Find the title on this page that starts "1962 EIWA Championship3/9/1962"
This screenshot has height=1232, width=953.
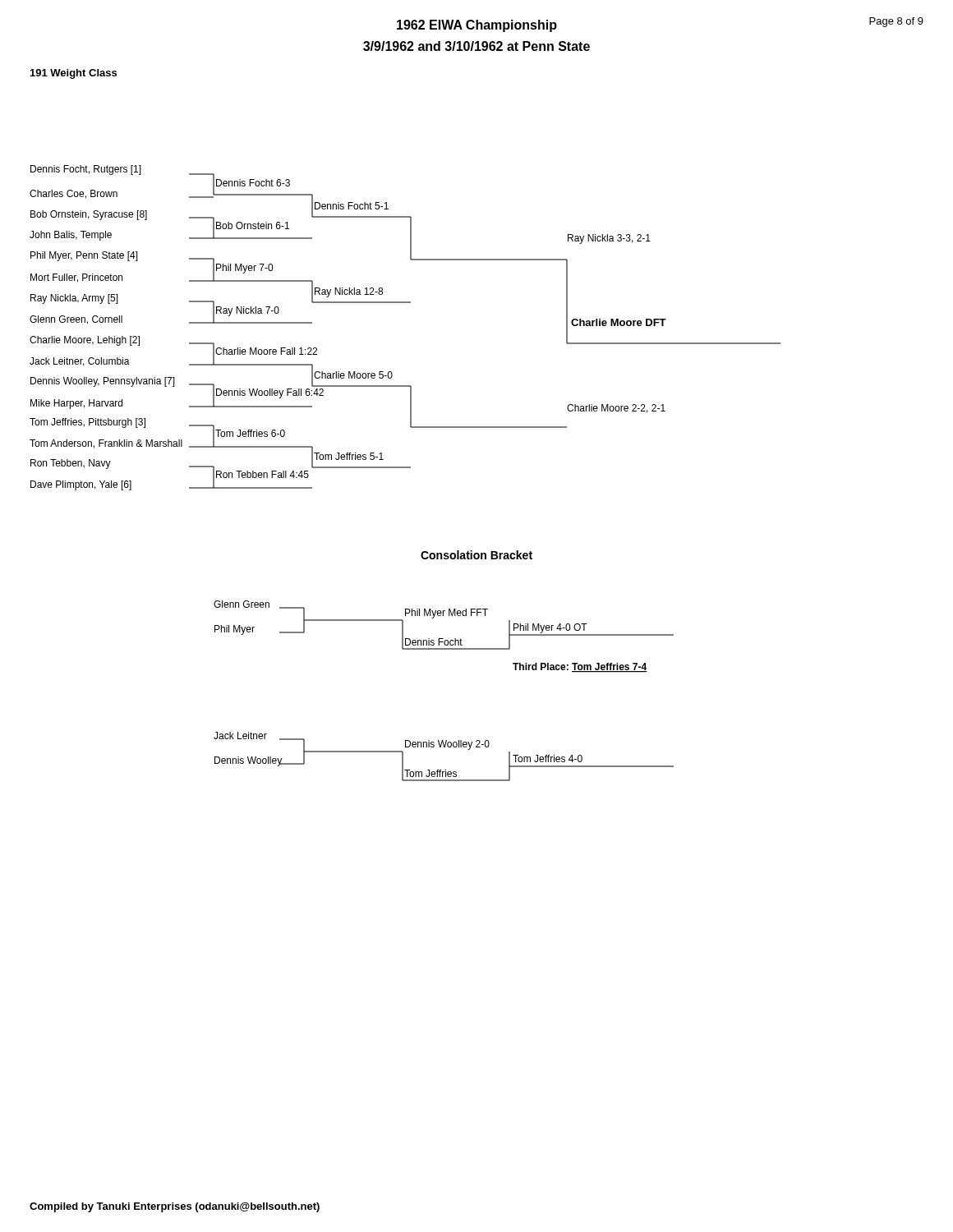476,36
